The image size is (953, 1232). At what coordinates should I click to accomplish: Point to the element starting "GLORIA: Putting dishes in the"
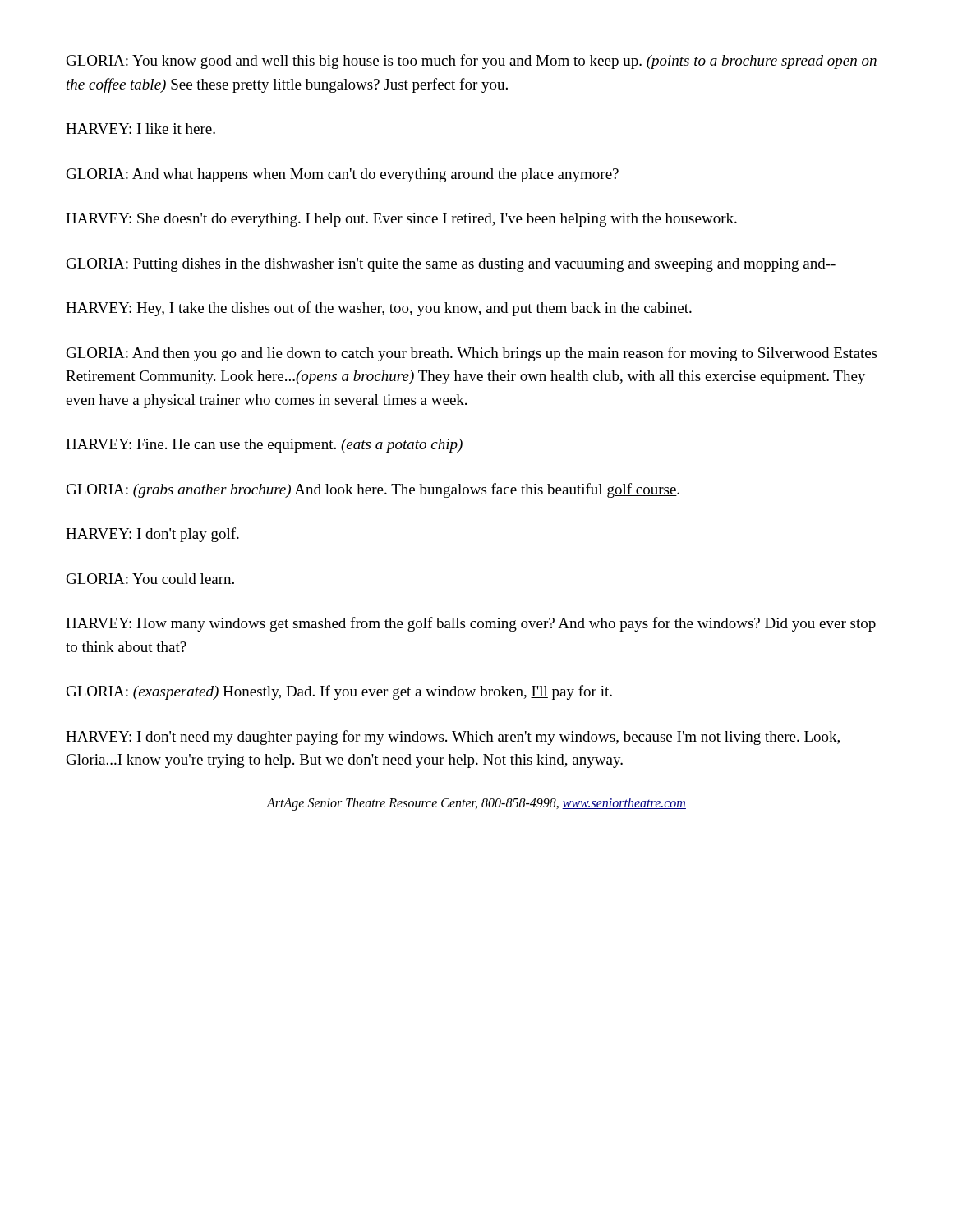[x=451, y=263]
